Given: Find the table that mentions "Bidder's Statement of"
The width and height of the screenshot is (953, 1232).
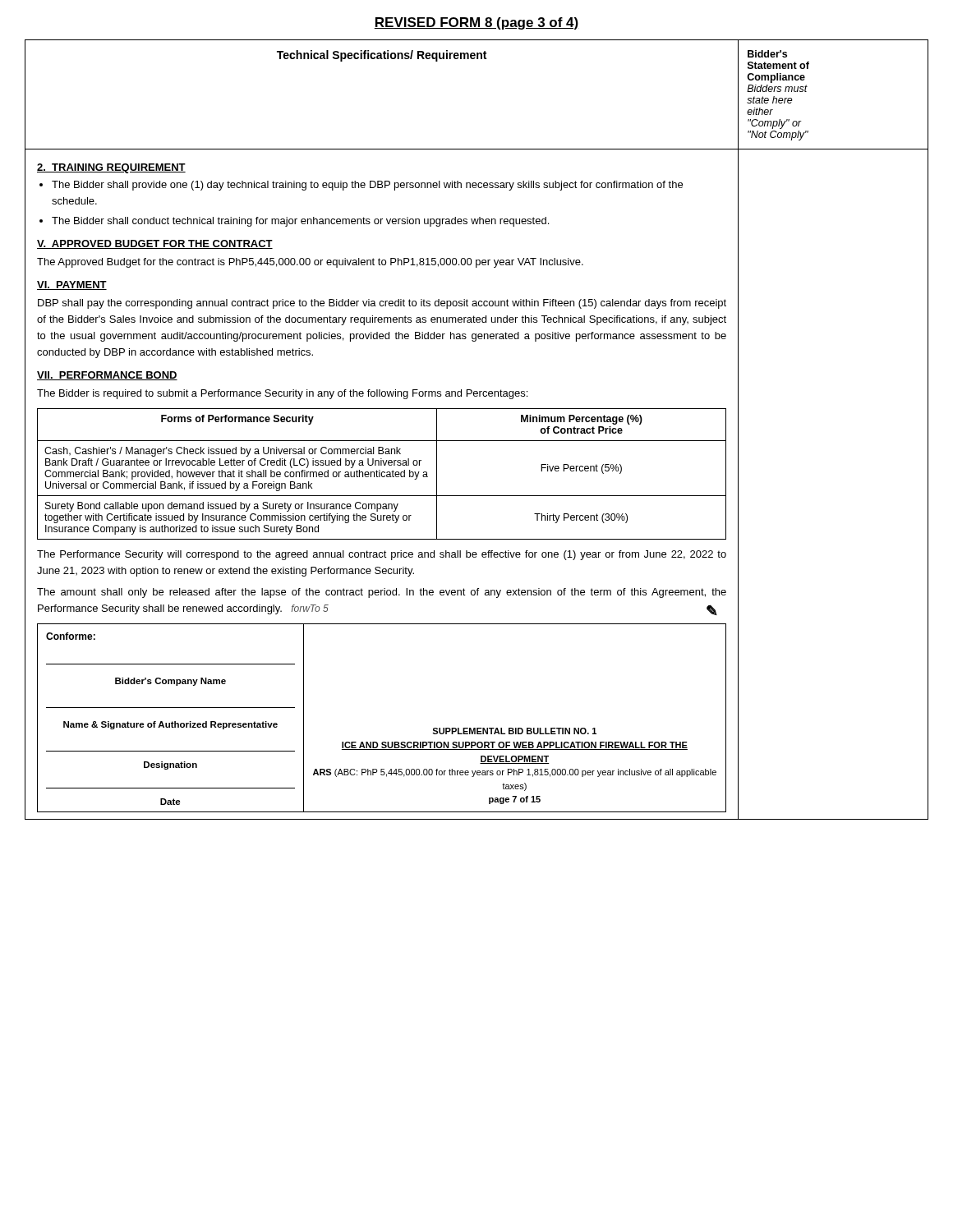Looking at the screenshot, I should pos(476,430).
